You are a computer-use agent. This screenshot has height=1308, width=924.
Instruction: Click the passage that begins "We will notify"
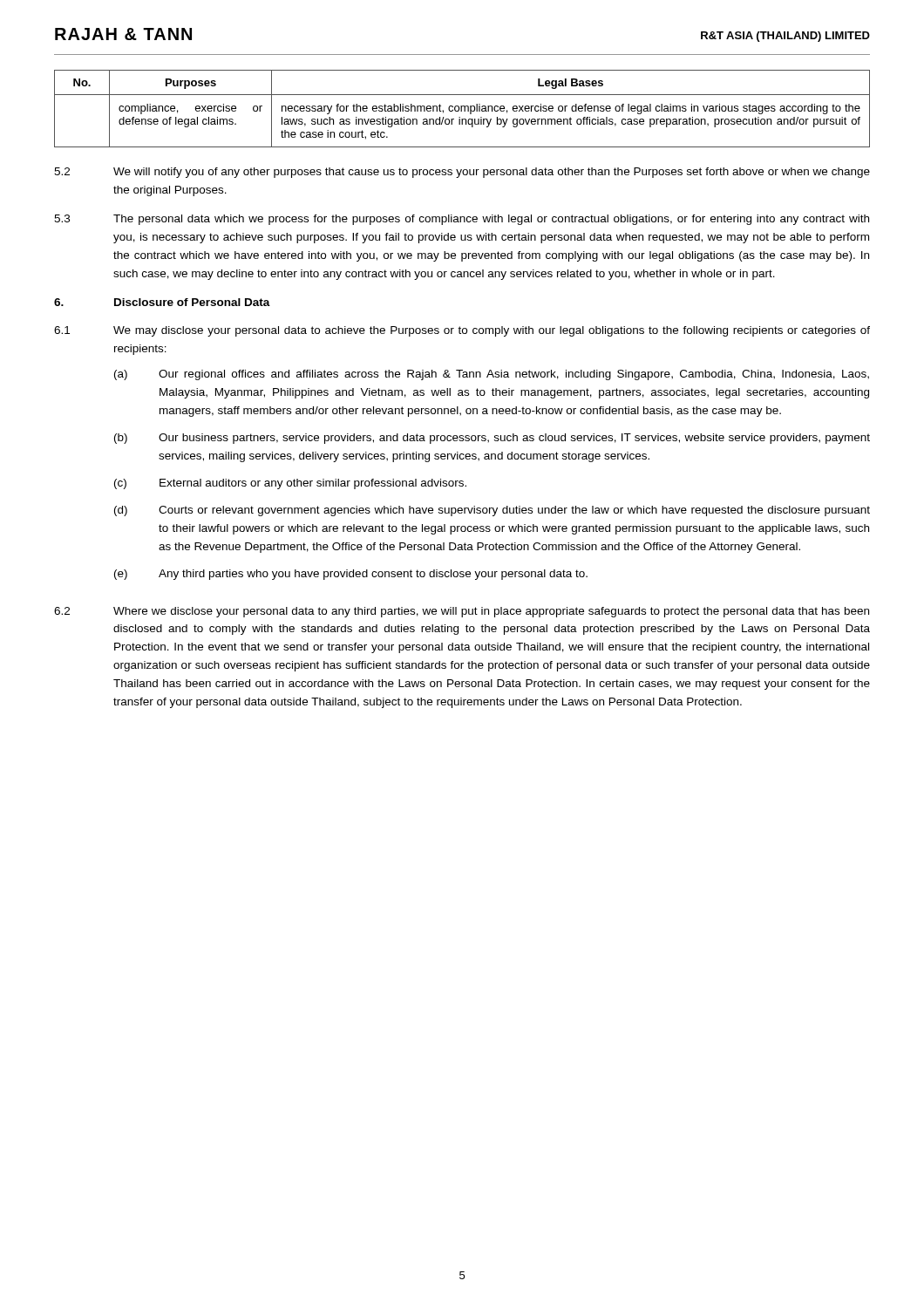[492, 180]
